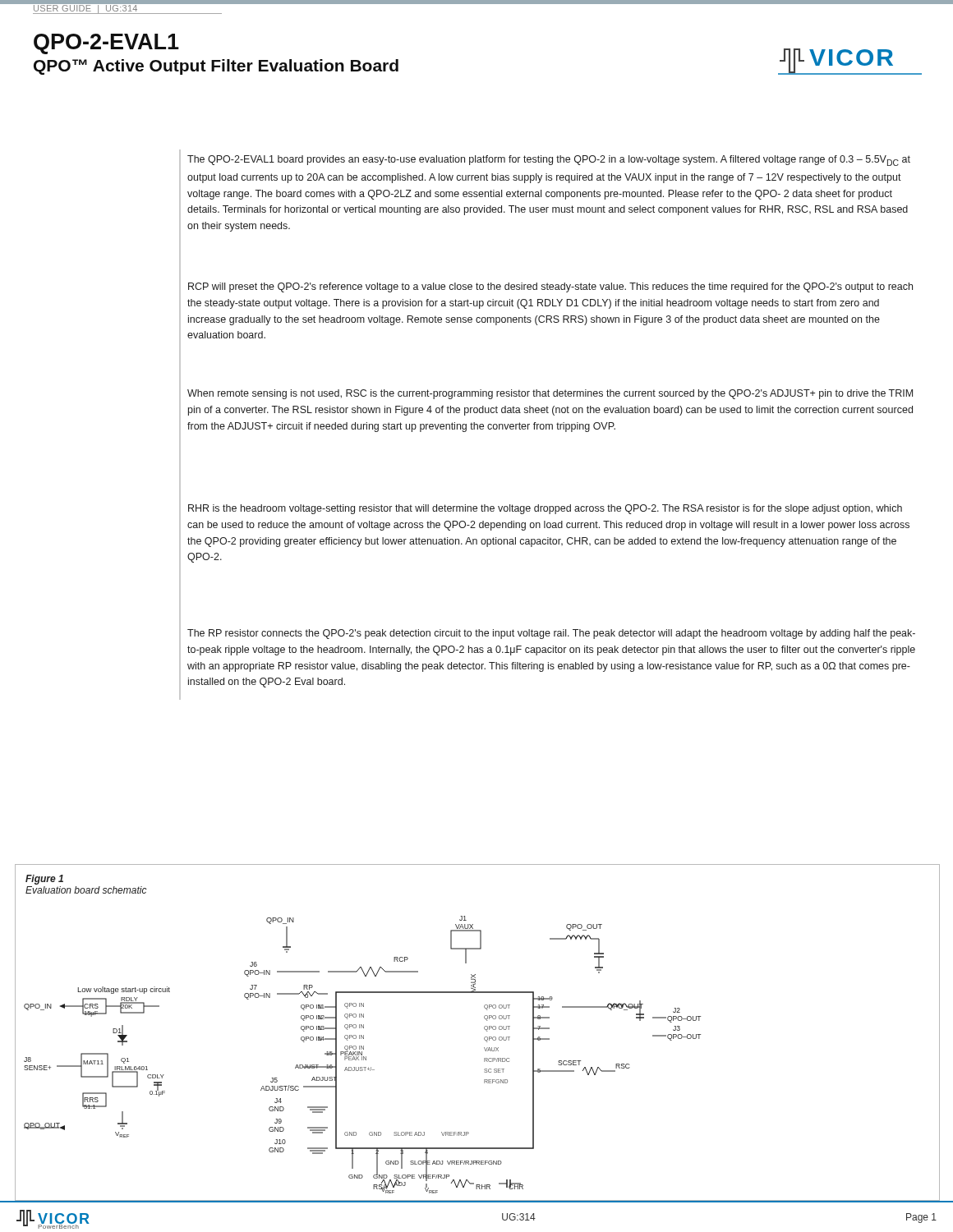Find the block starting "QPO-2-EVAL1 QPO™ Active Output Filter Evaluation Board"
Screen dimensions: 1232x953
pyautogui.click(x=216, y=53)
